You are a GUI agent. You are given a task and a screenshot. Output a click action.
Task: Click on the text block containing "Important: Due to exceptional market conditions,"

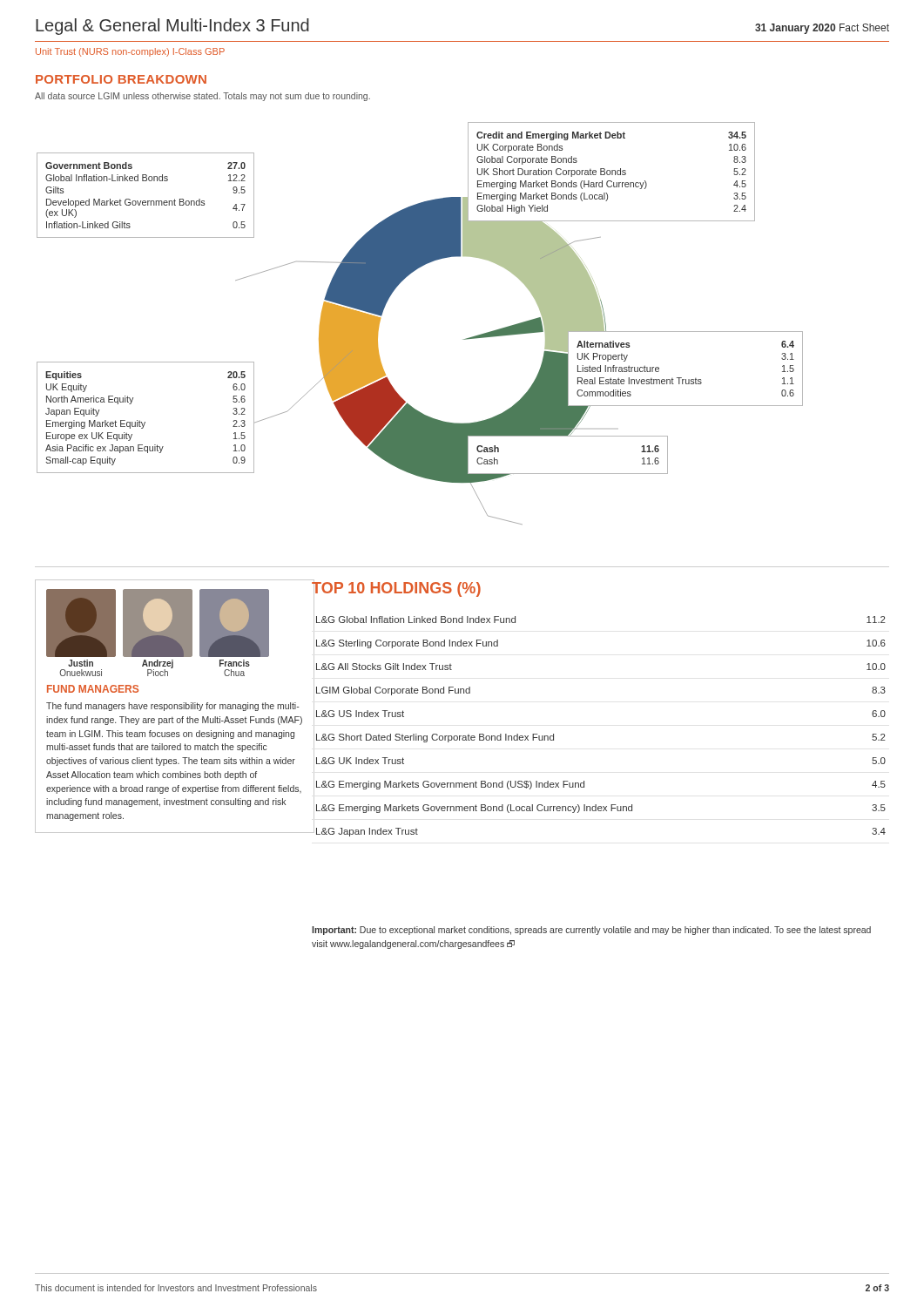591,937
